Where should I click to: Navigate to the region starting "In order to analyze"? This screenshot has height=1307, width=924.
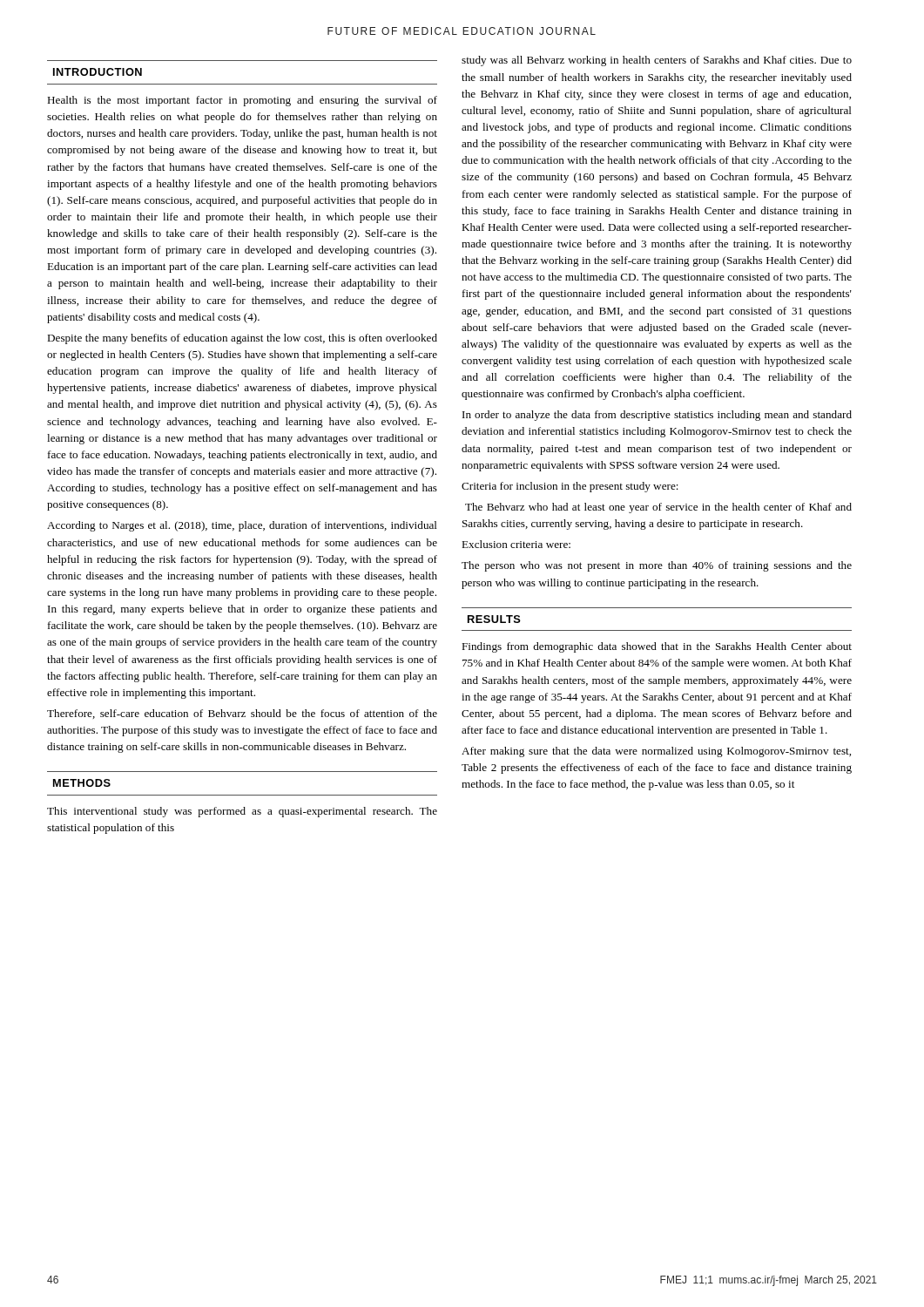click(657, 440)
